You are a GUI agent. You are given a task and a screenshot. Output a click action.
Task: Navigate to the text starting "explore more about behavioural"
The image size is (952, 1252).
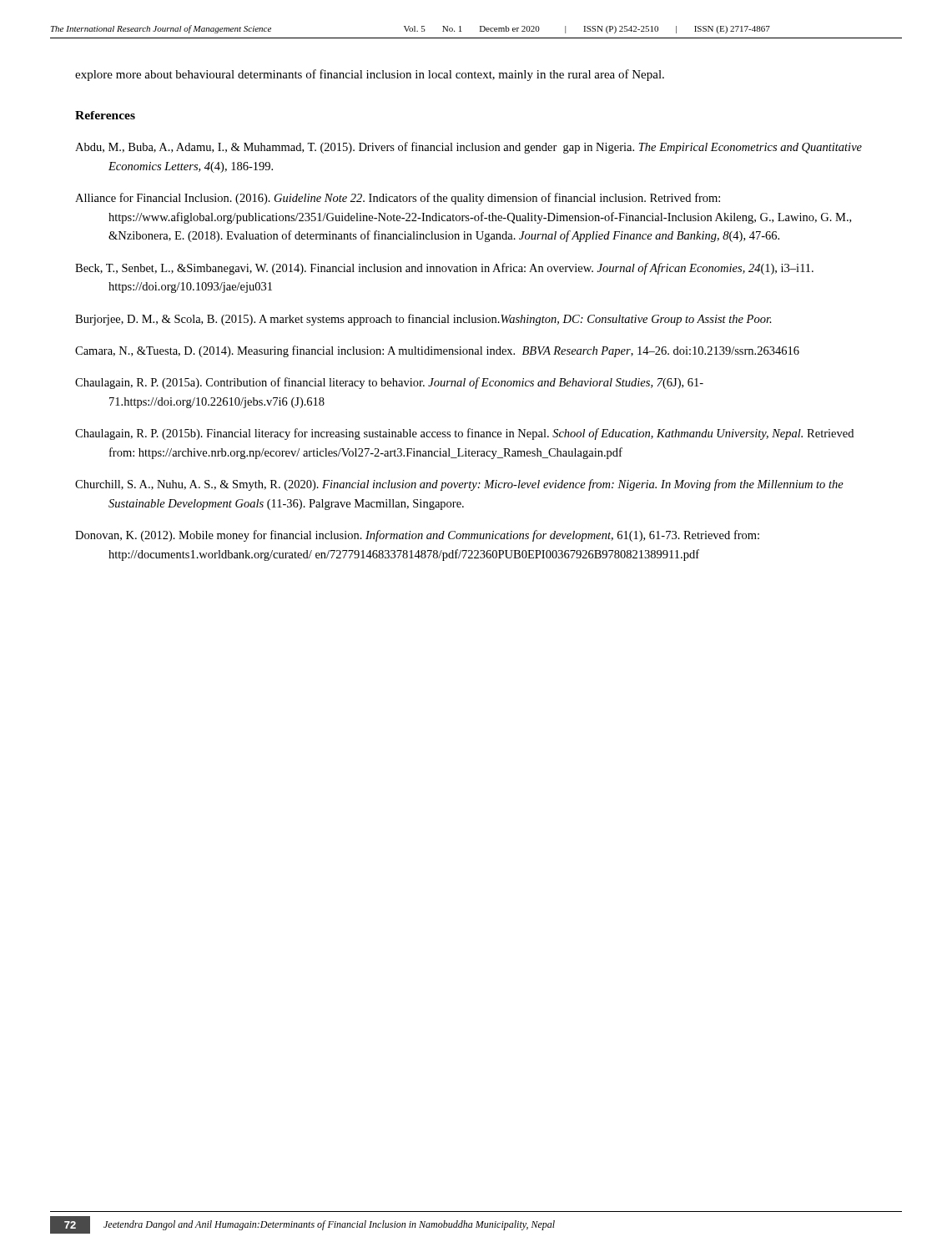point(370,74)
